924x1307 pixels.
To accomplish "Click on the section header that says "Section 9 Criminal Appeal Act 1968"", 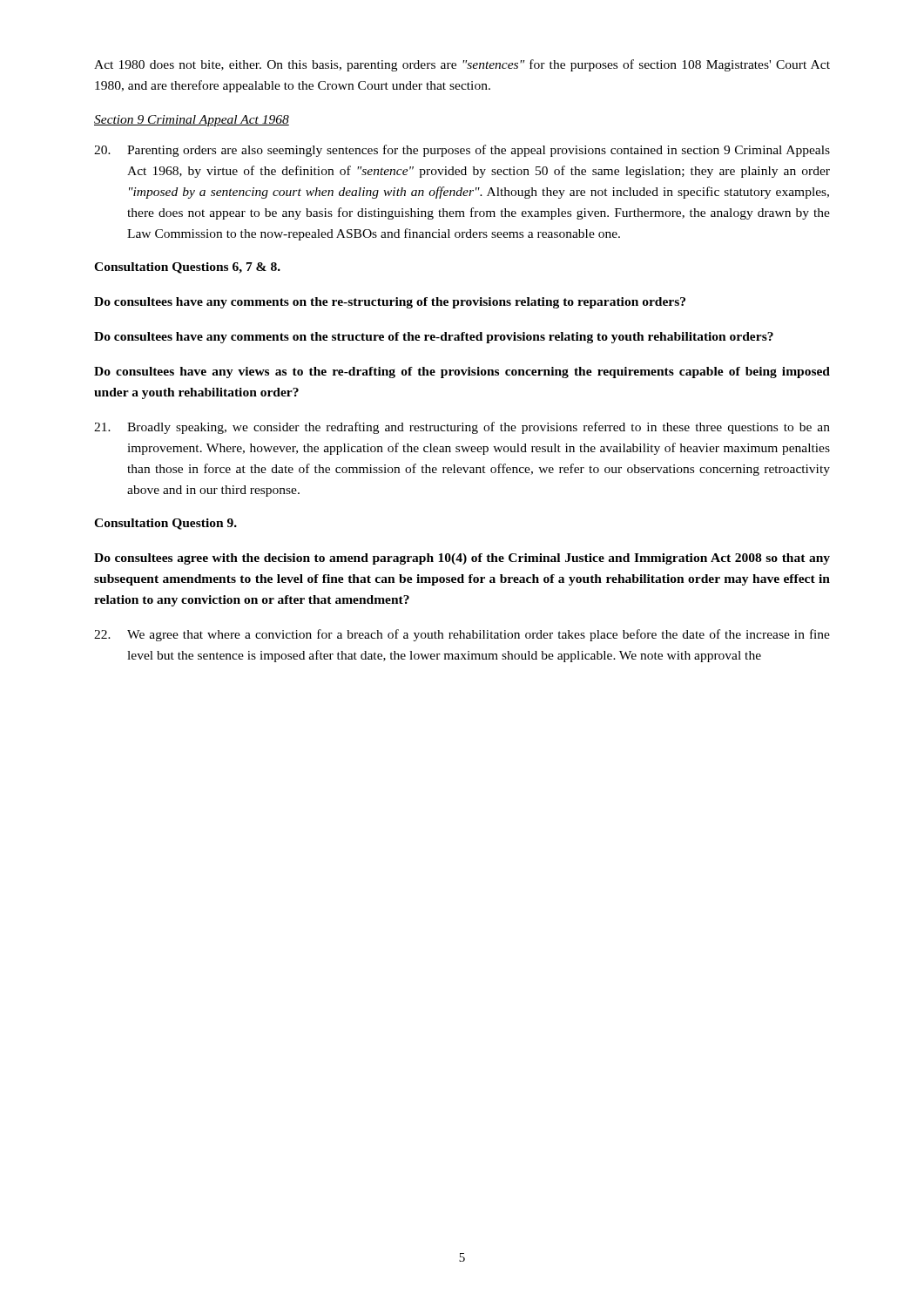I will click(x=192, y=121).
